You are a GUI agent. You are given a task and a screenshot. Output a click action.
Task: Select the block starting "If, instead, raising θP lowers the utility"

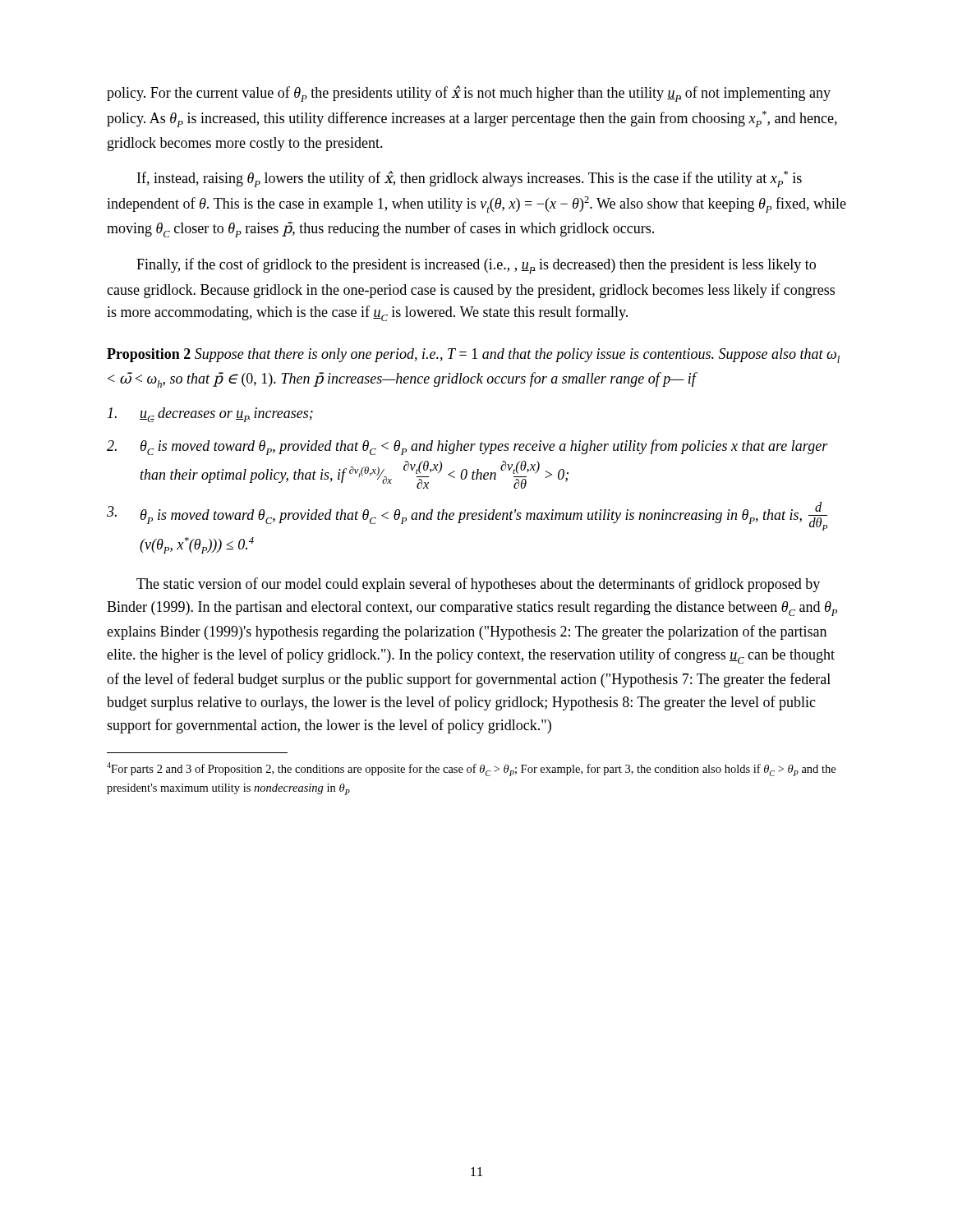coord(476,205)
